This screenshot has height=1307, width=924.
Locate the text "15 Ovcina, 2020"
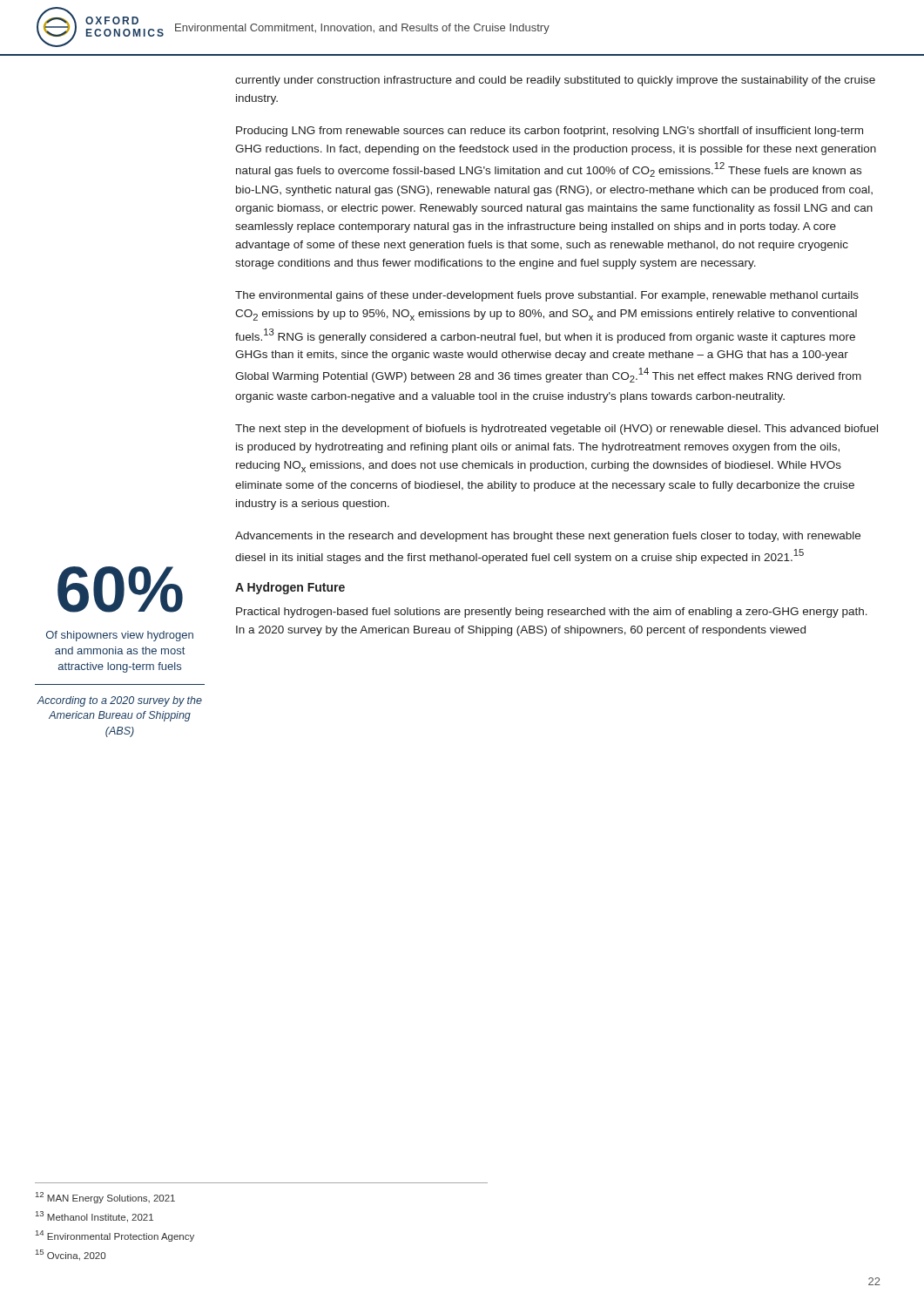pos(70,1254)
